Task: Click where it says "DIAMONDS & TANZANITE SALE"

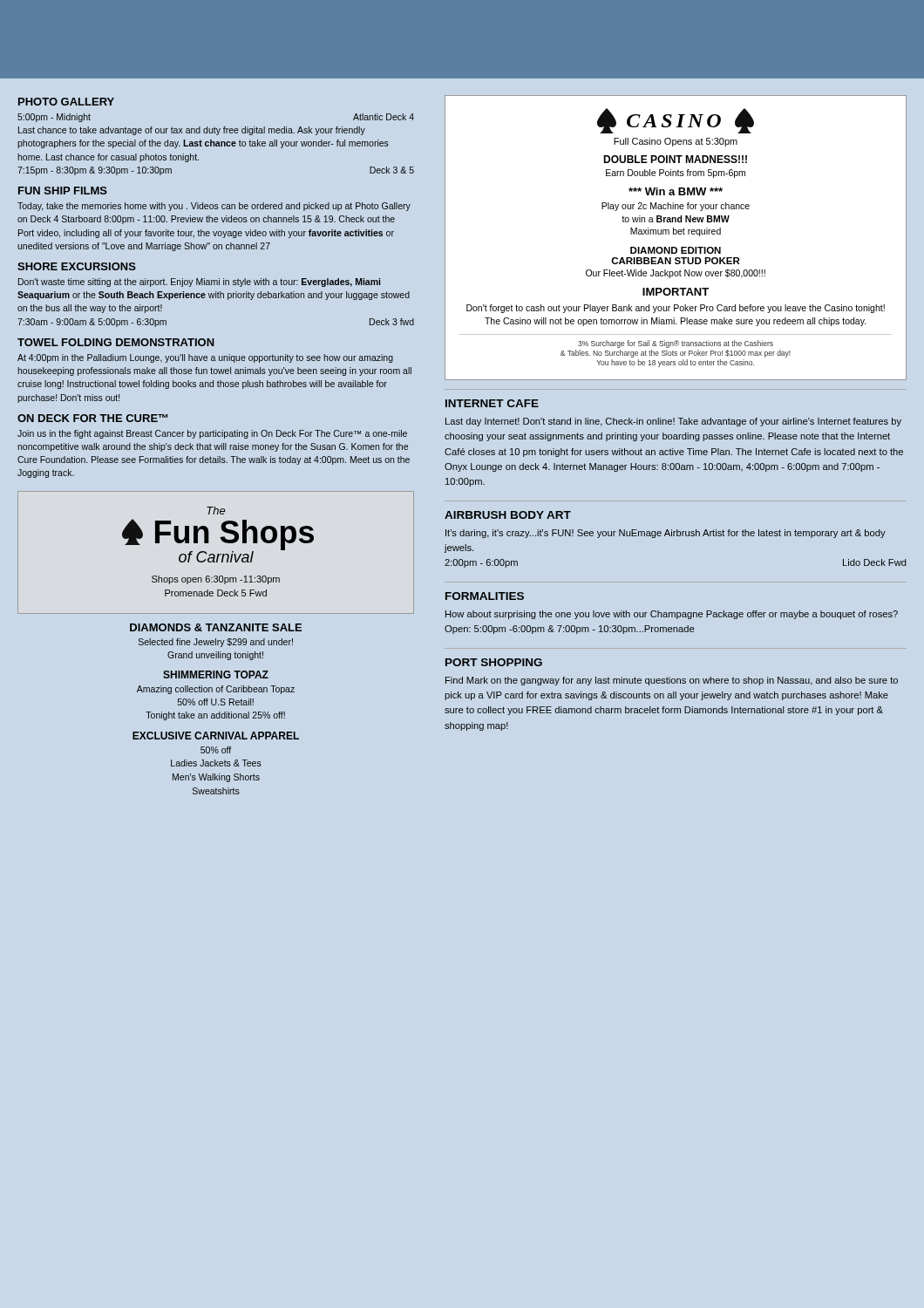Action: tap(216, 627)
